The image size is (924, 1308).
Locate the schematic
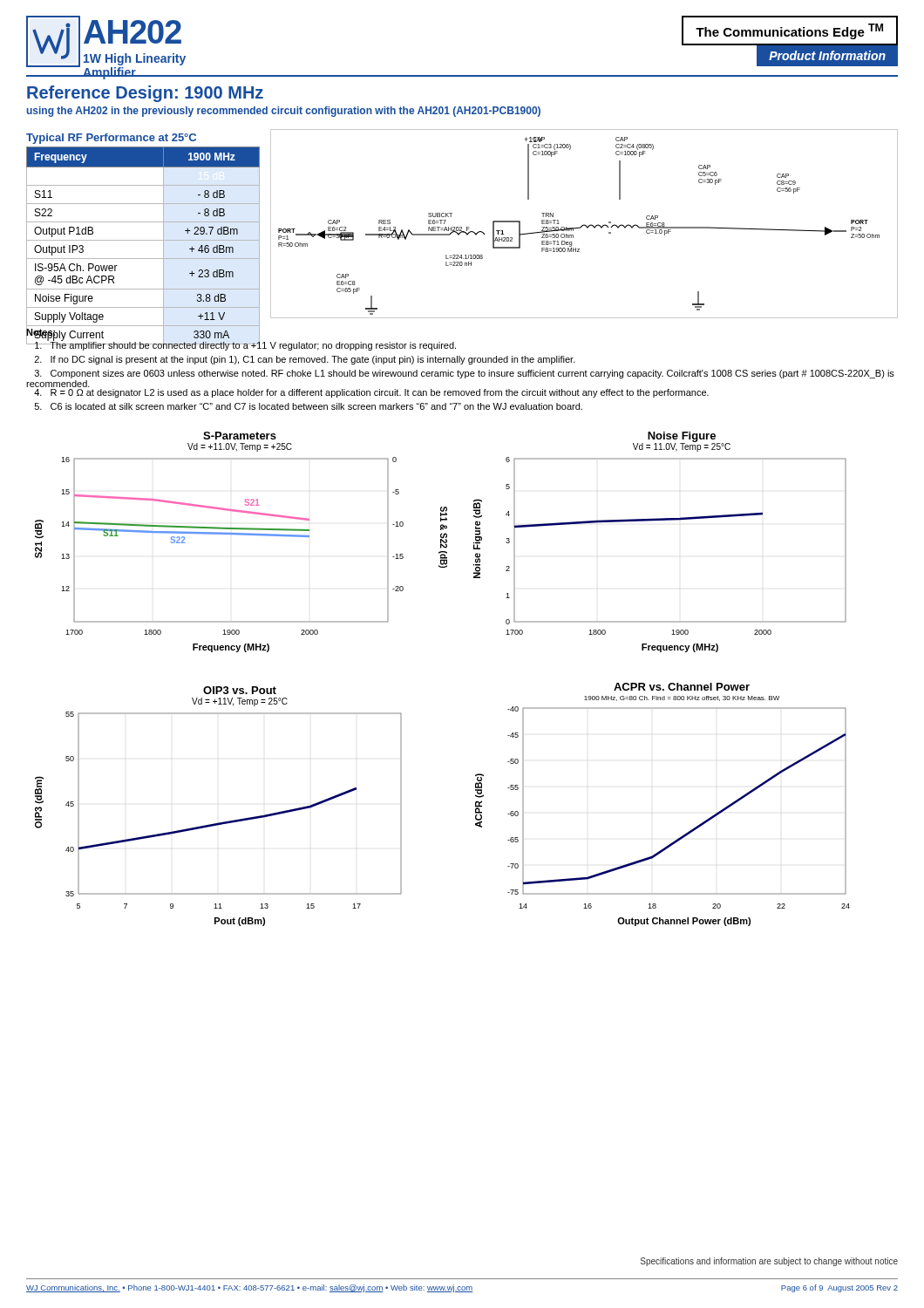(584, 224)
